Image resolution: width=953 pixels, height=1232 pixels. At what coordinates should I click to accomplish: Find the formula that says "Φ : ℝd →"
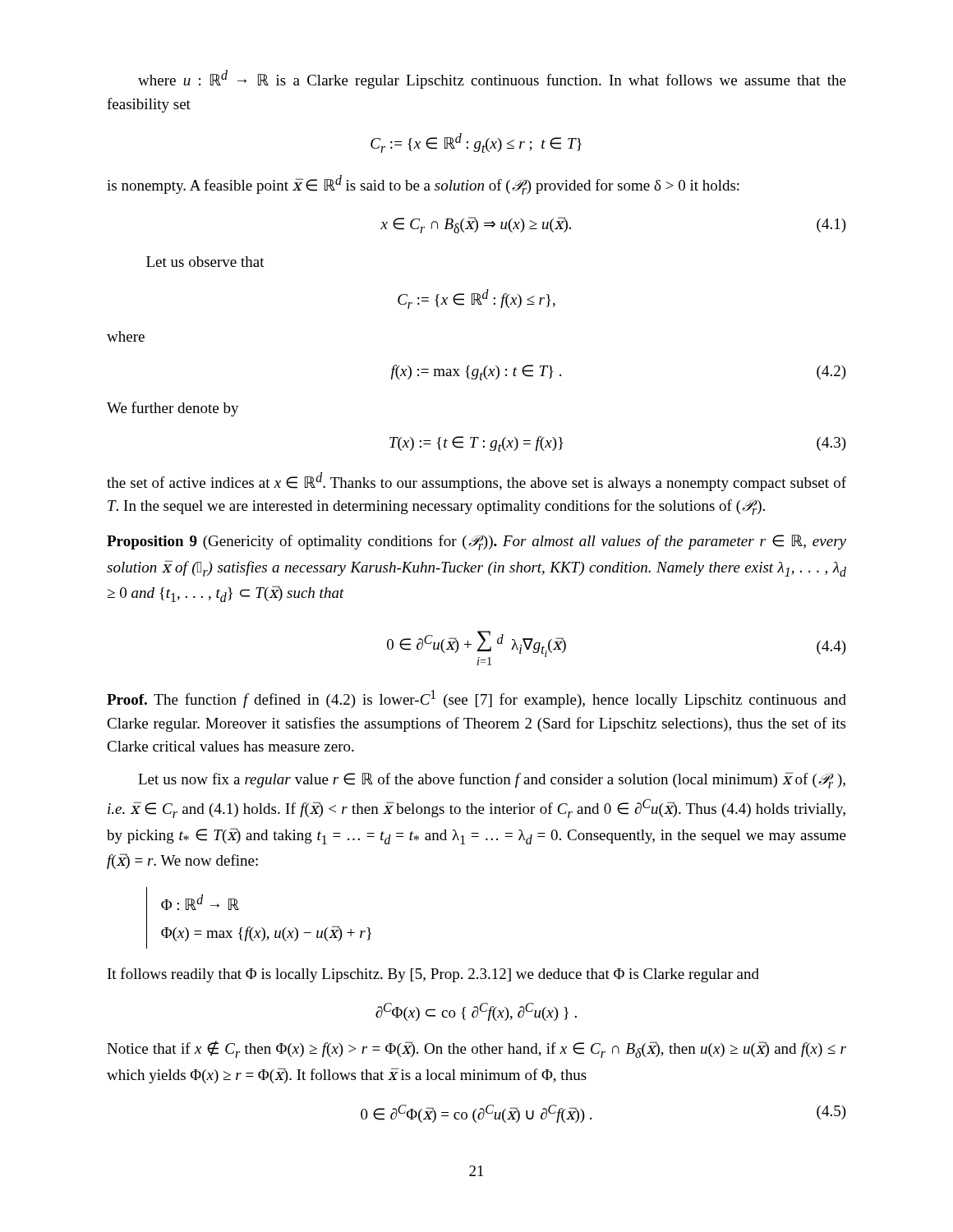click(260, 918)
